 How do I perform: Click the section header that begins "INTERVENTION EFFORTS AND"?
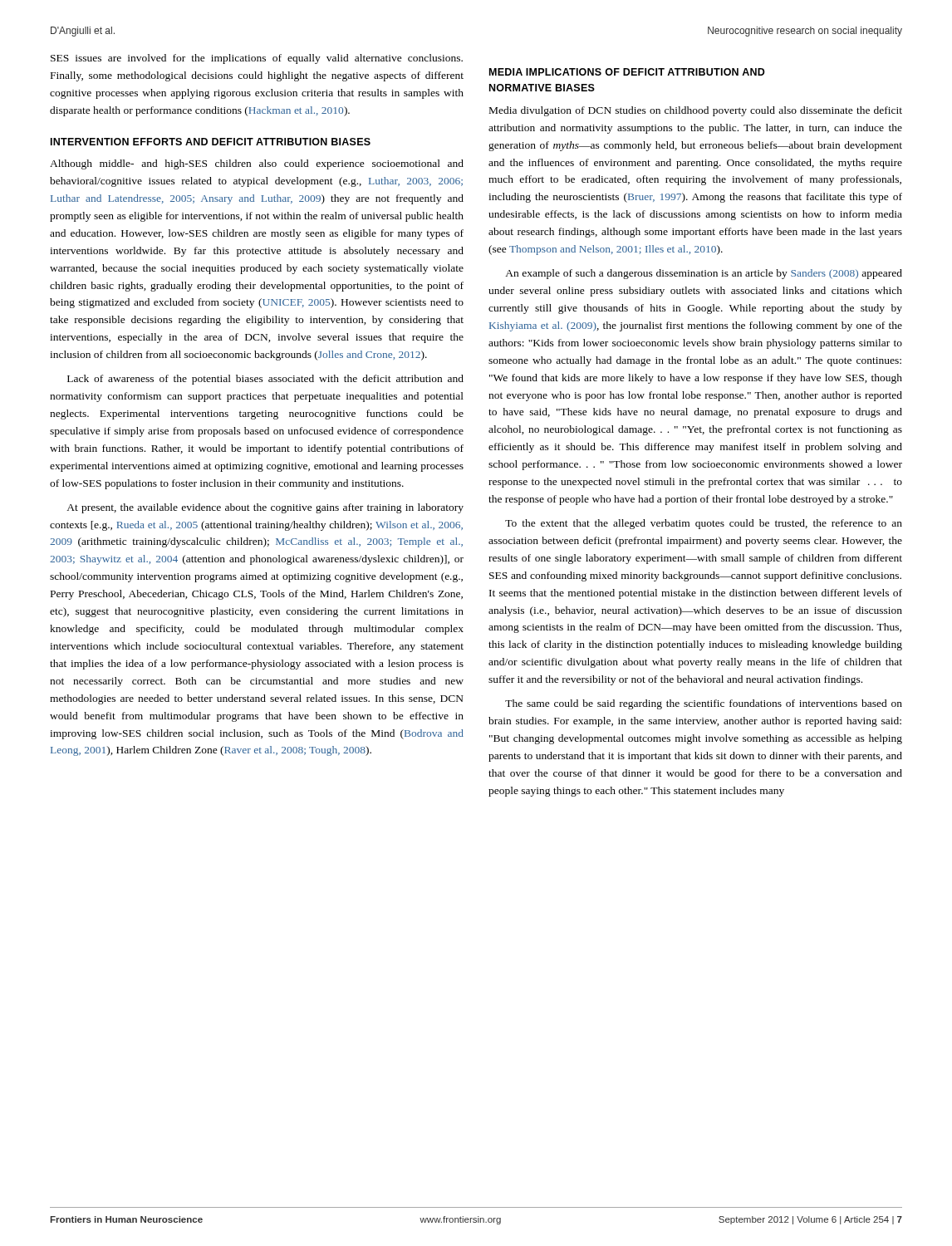click(x=210, y=142)
